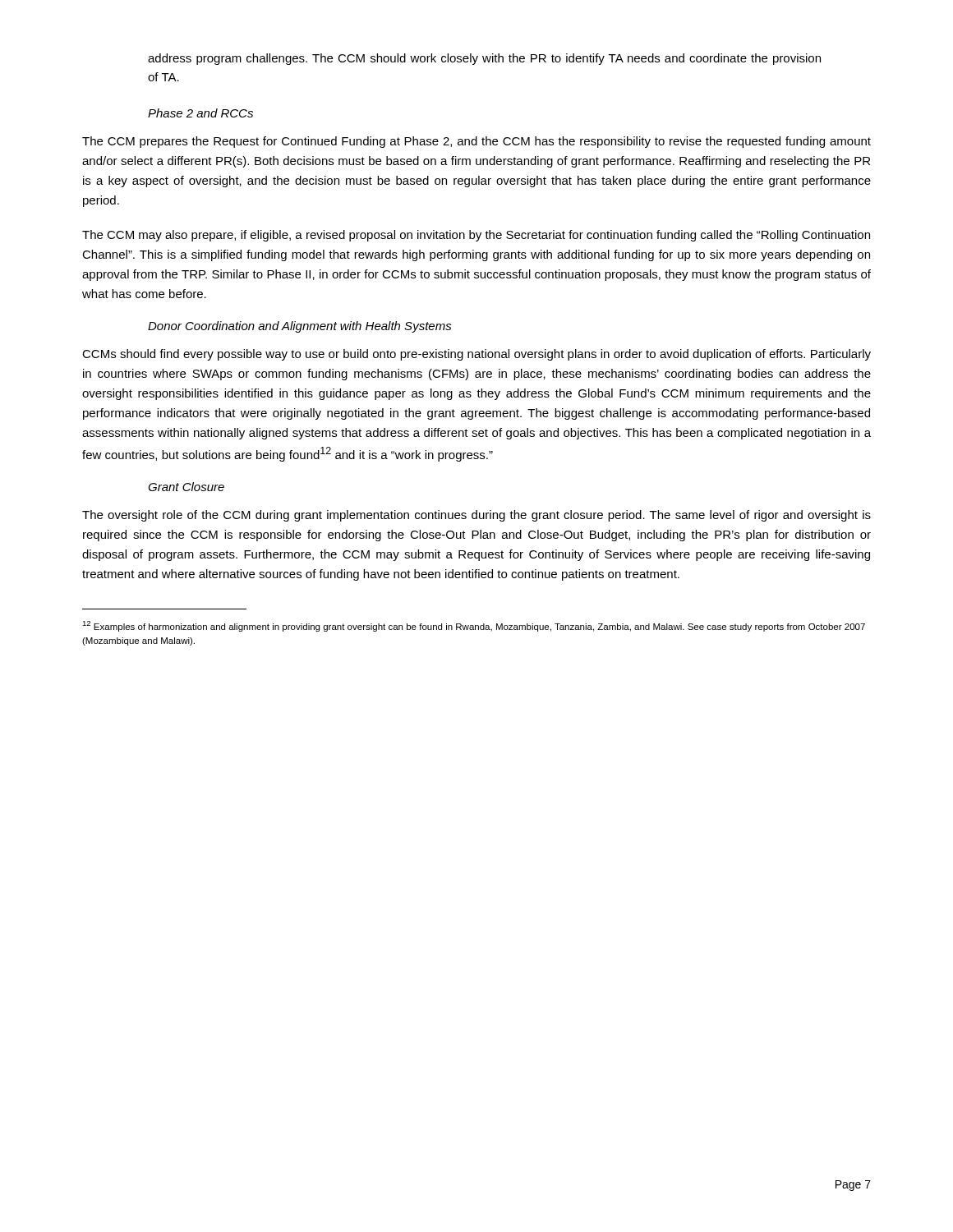
Task: Click on the element starting "12 Examples of harmonization and alignment"
Action: 474,632
